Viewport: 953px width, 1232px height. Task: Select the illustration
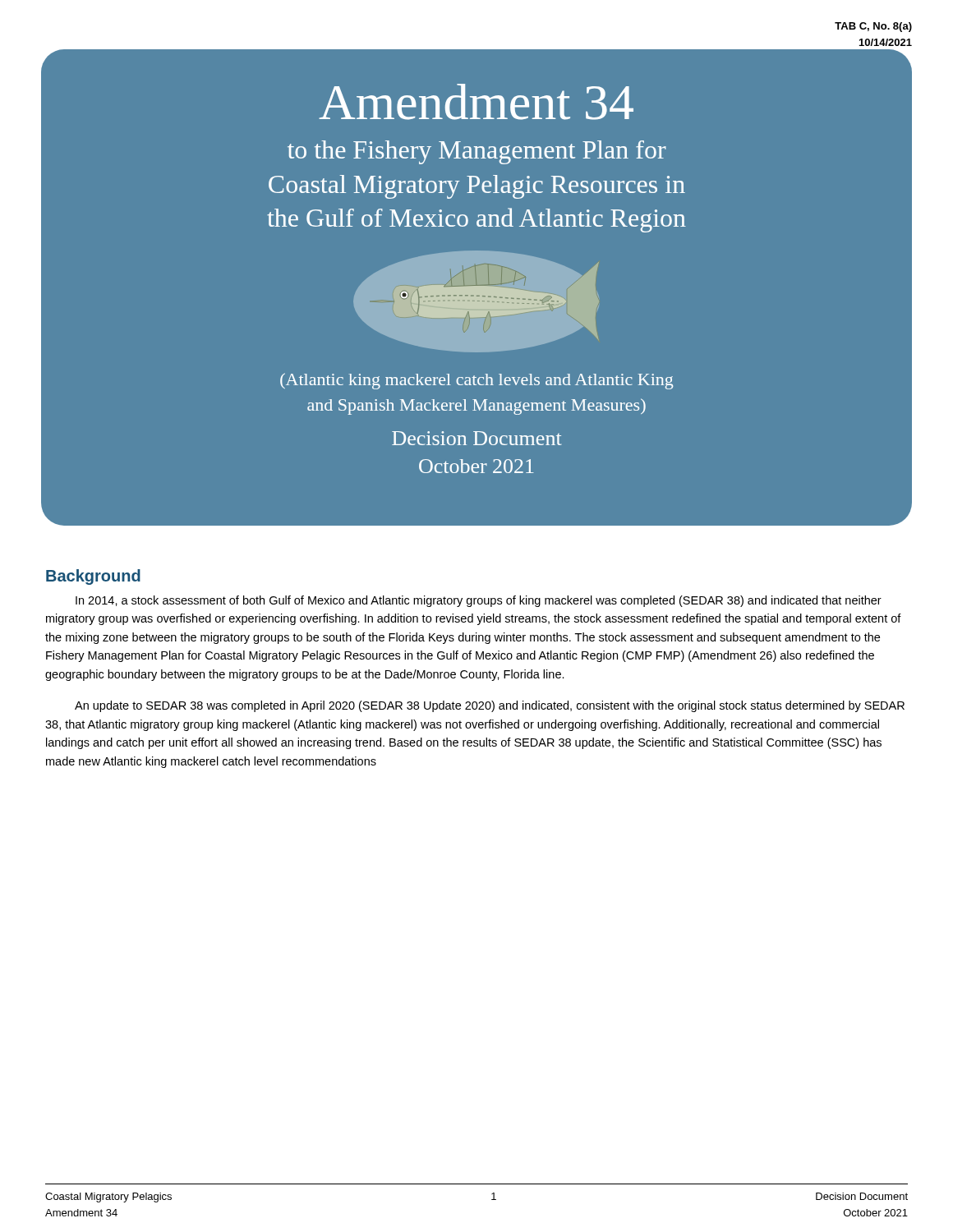[x=476, y=301]
